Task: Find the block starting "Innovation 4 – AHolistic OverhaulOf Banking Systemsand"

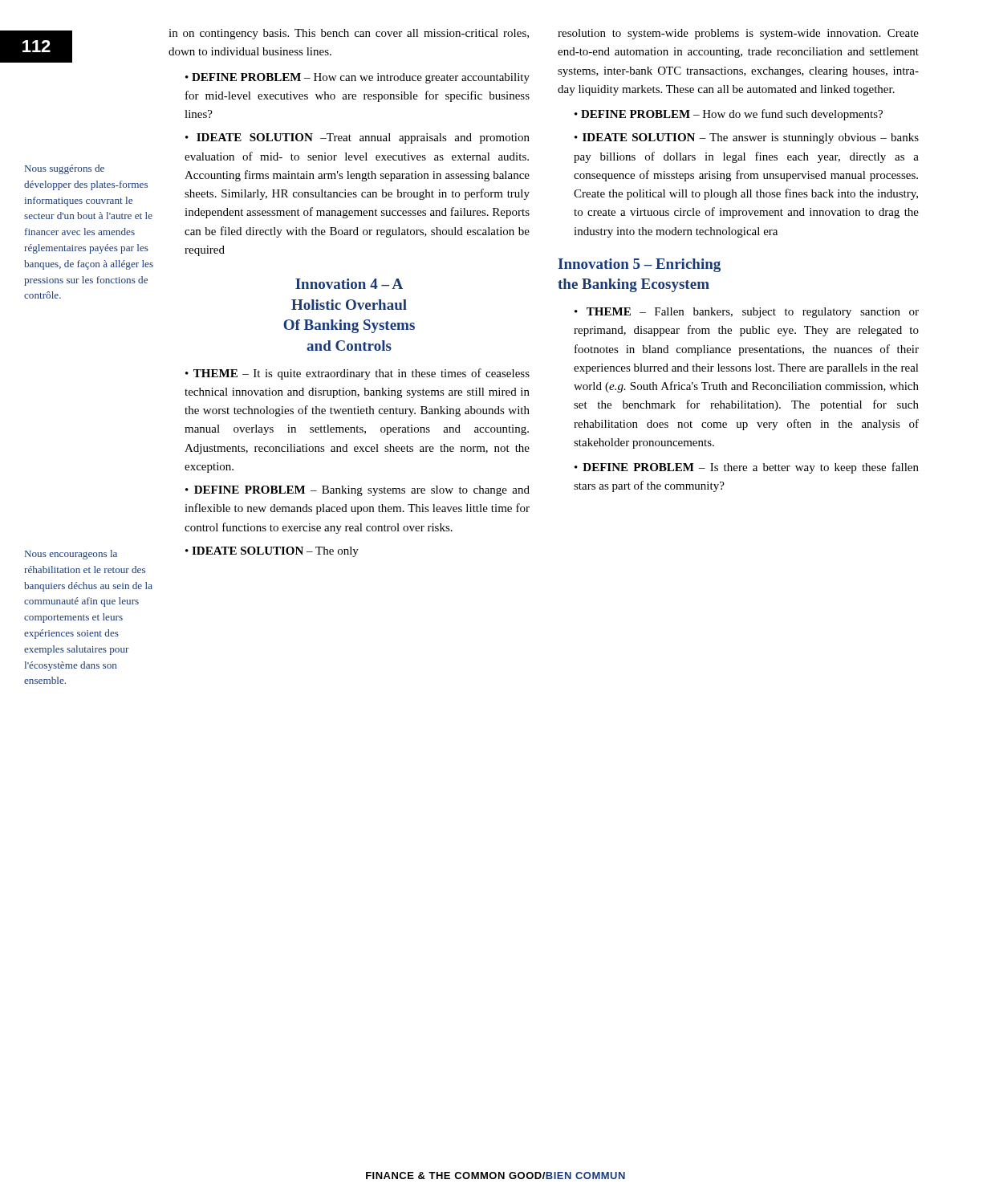Action: tap(349, 315)
